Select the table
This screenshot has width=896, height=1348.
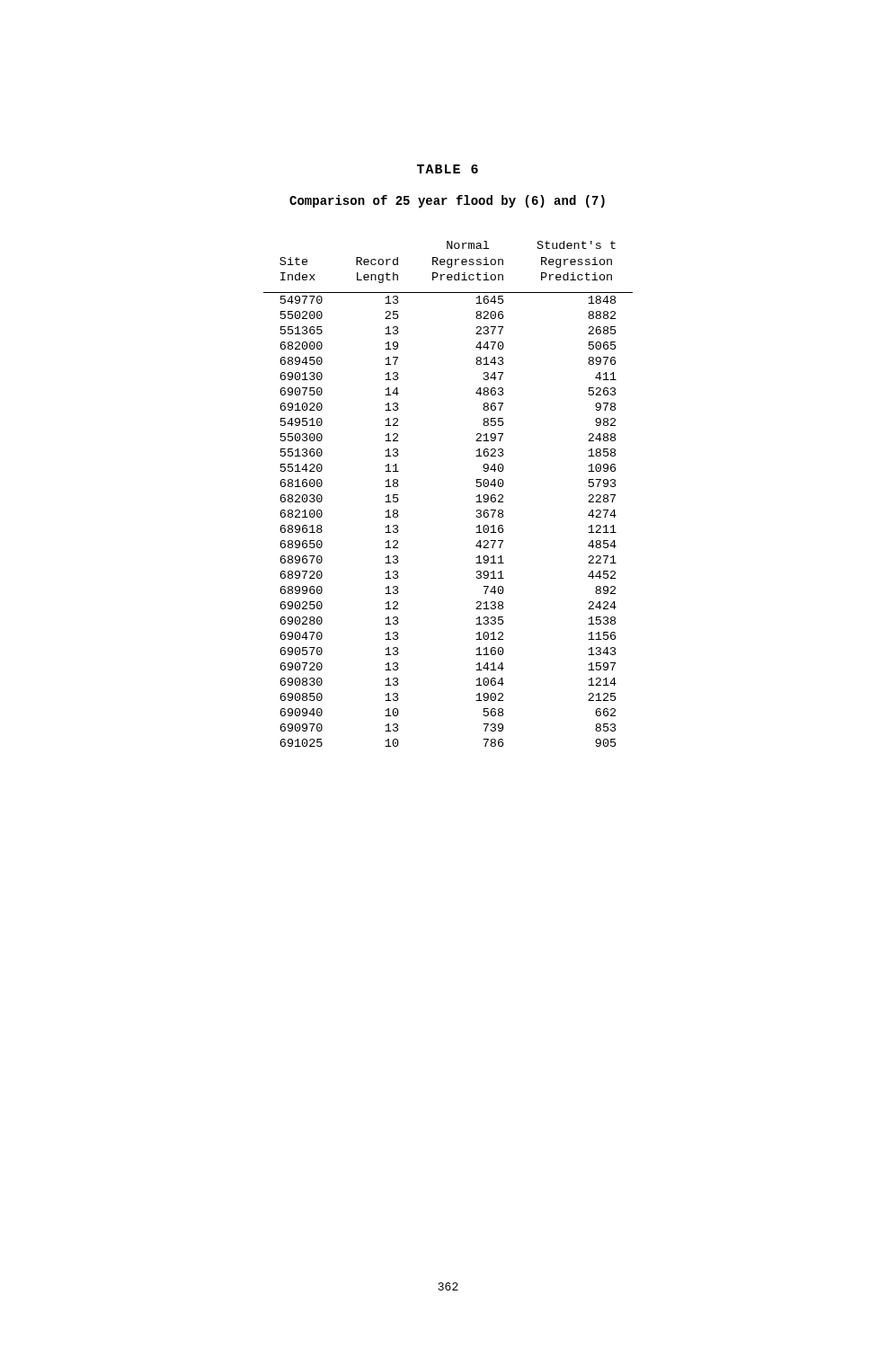pos(448,494)
